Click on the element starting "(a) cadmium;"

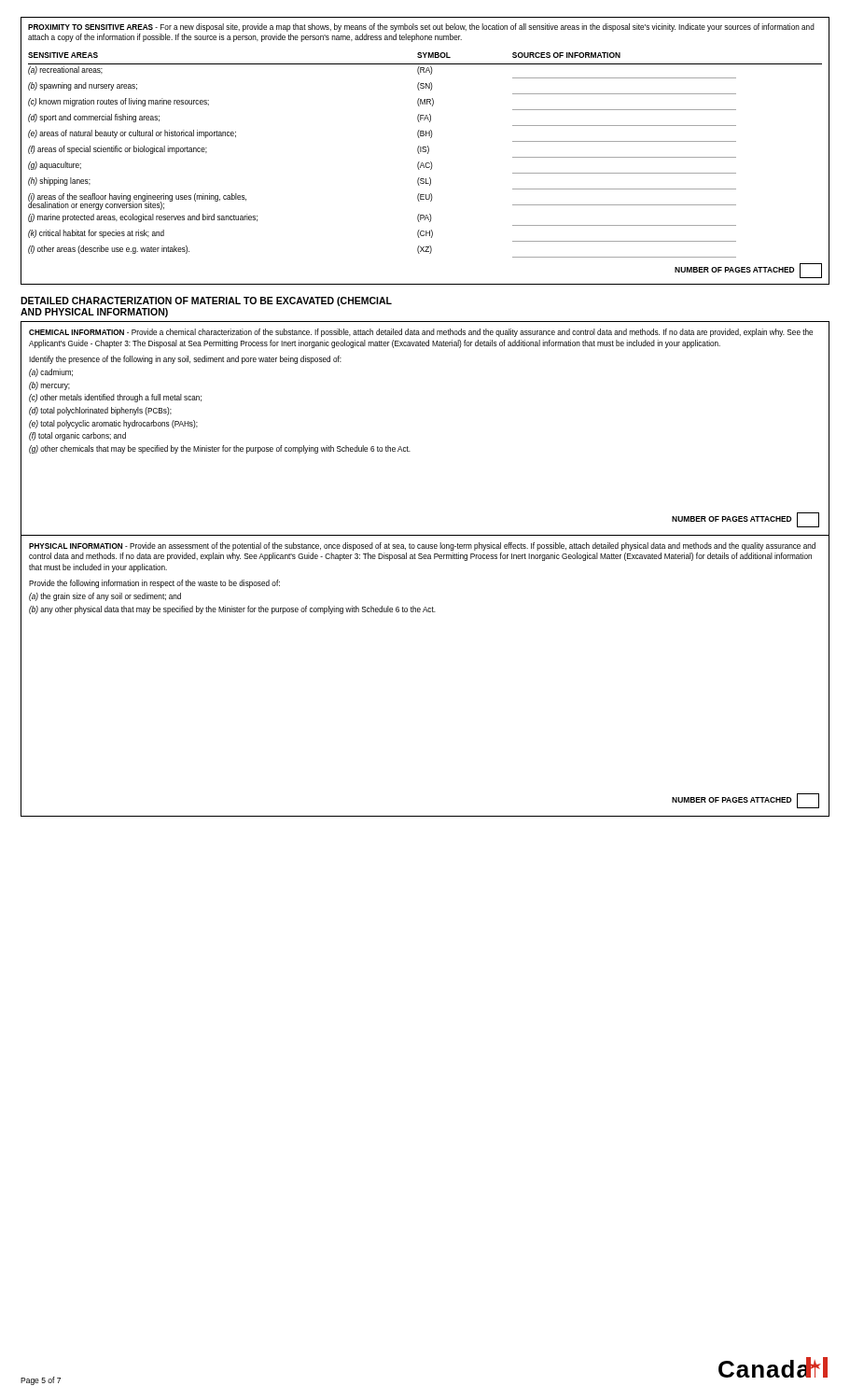click(x=51, y=373)
